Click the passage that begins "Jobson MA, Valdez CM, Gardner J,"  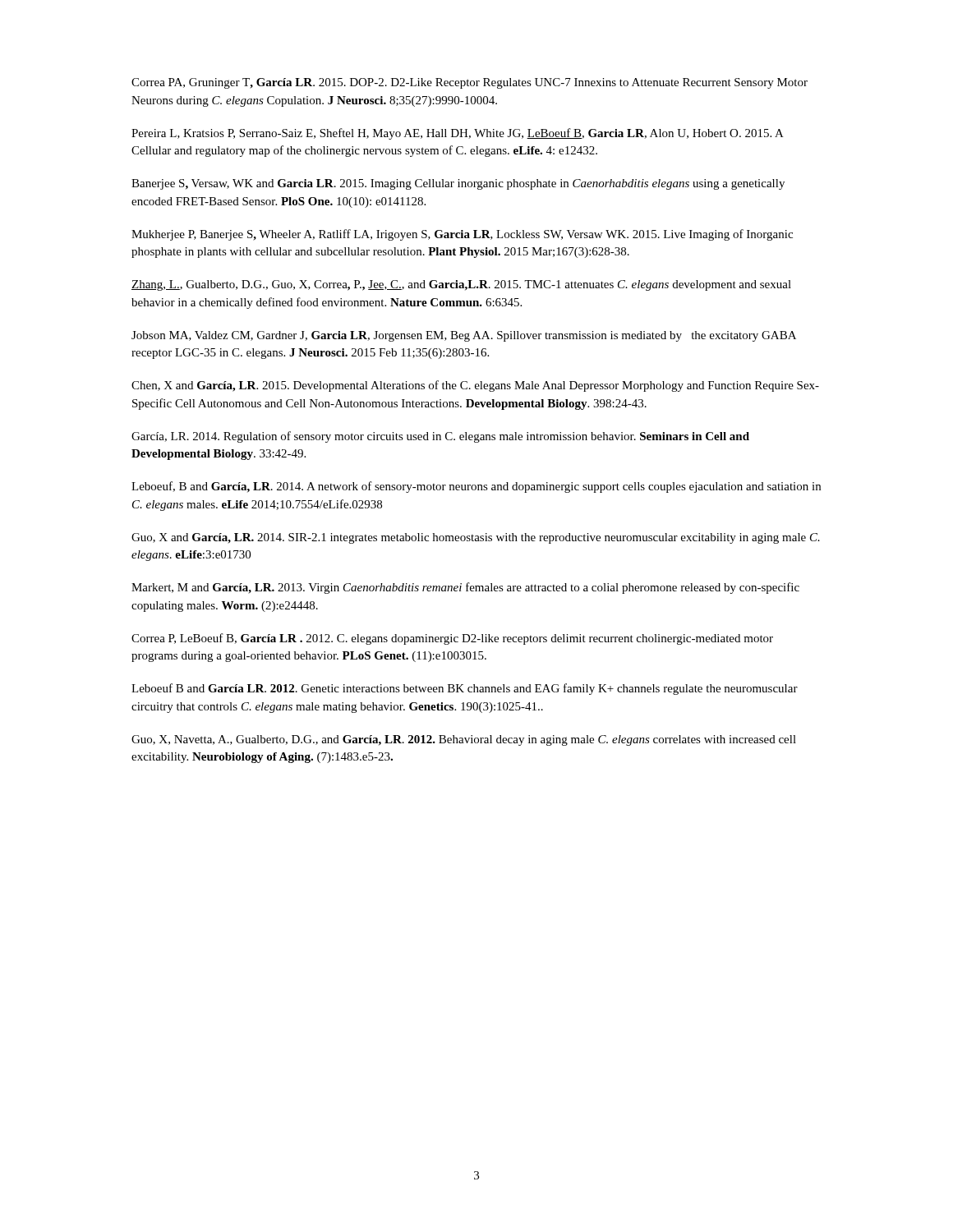[464, 344]
